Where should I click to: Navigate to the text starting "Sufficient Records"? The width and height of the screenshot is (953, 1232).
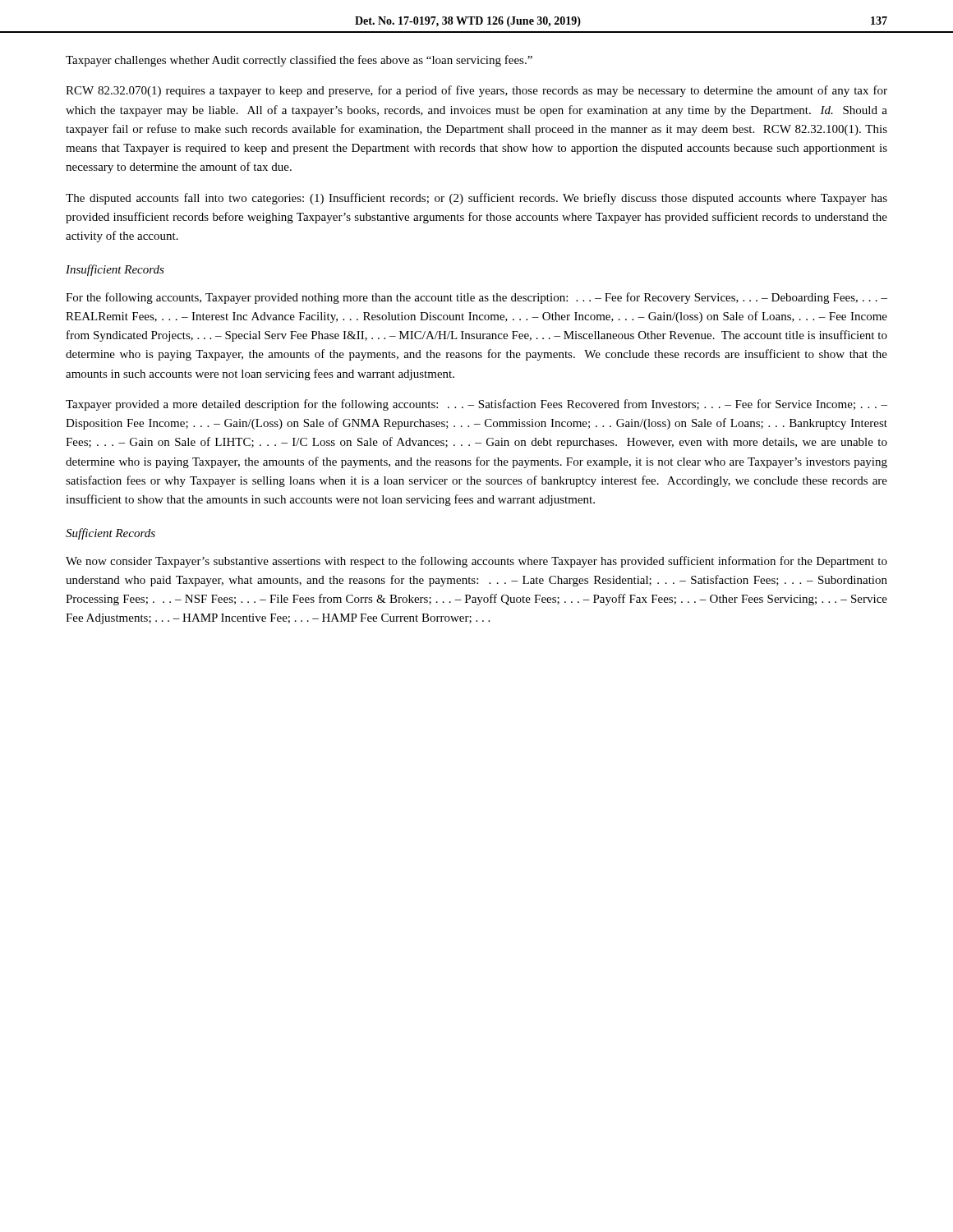tap(110, 534)
